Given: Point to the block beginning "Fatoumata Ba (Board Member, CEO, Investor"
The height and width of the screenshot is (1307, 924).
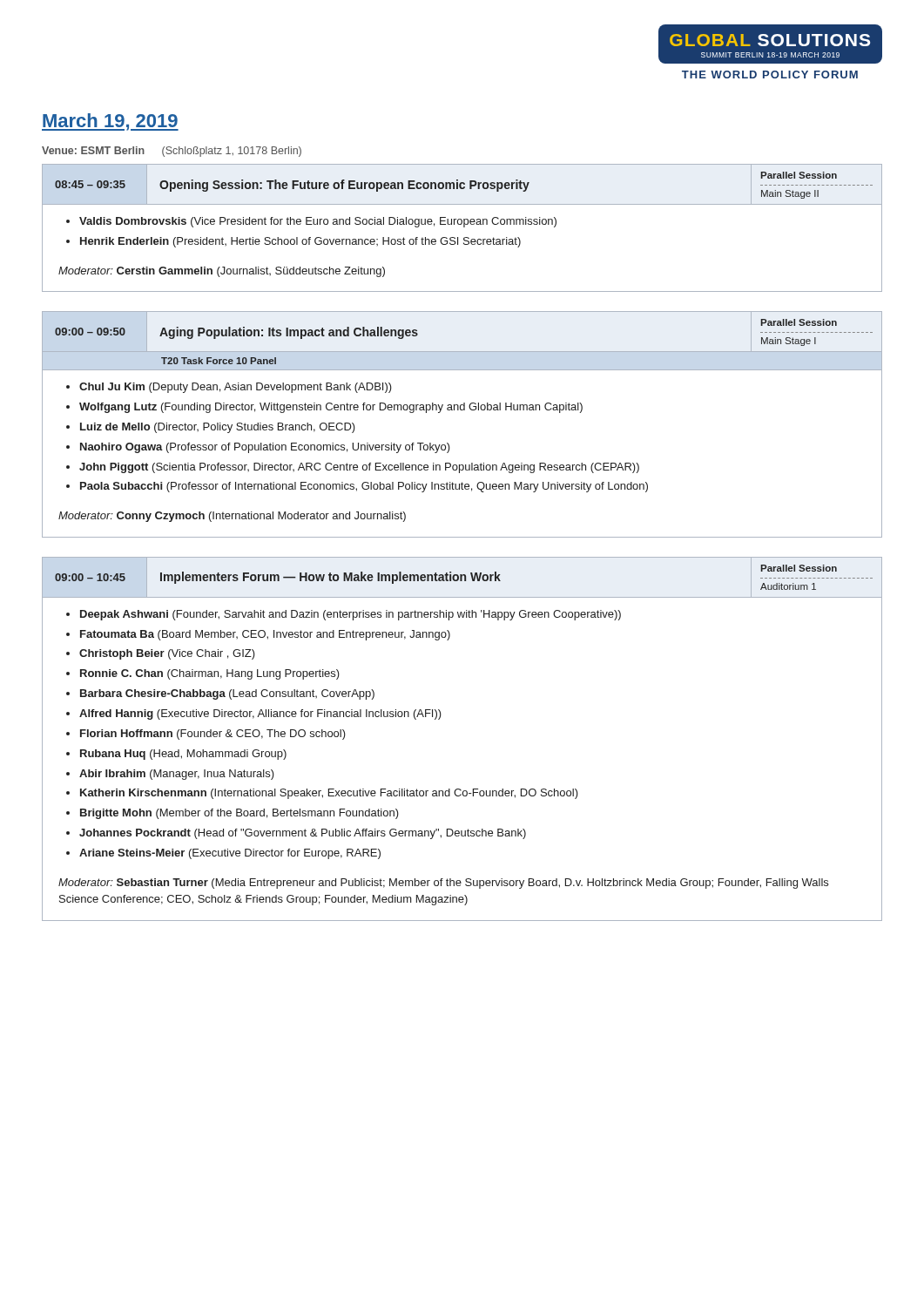Looking at the screenshot, I should click(265, 634).
